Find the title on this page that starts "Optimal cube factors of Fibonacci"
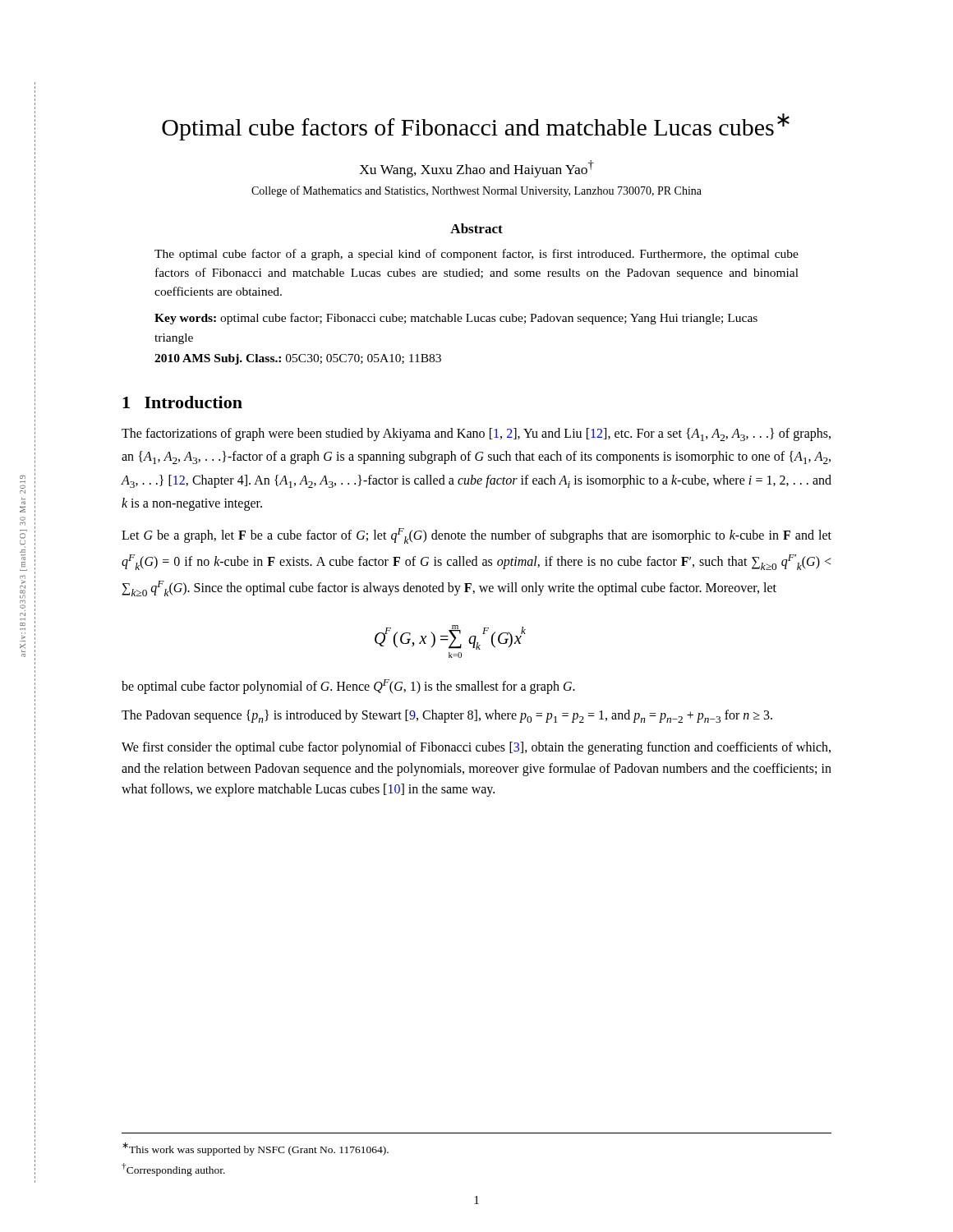Viewport: 953px width, 1232px height. pyautogui.click(x=476, y=125)
